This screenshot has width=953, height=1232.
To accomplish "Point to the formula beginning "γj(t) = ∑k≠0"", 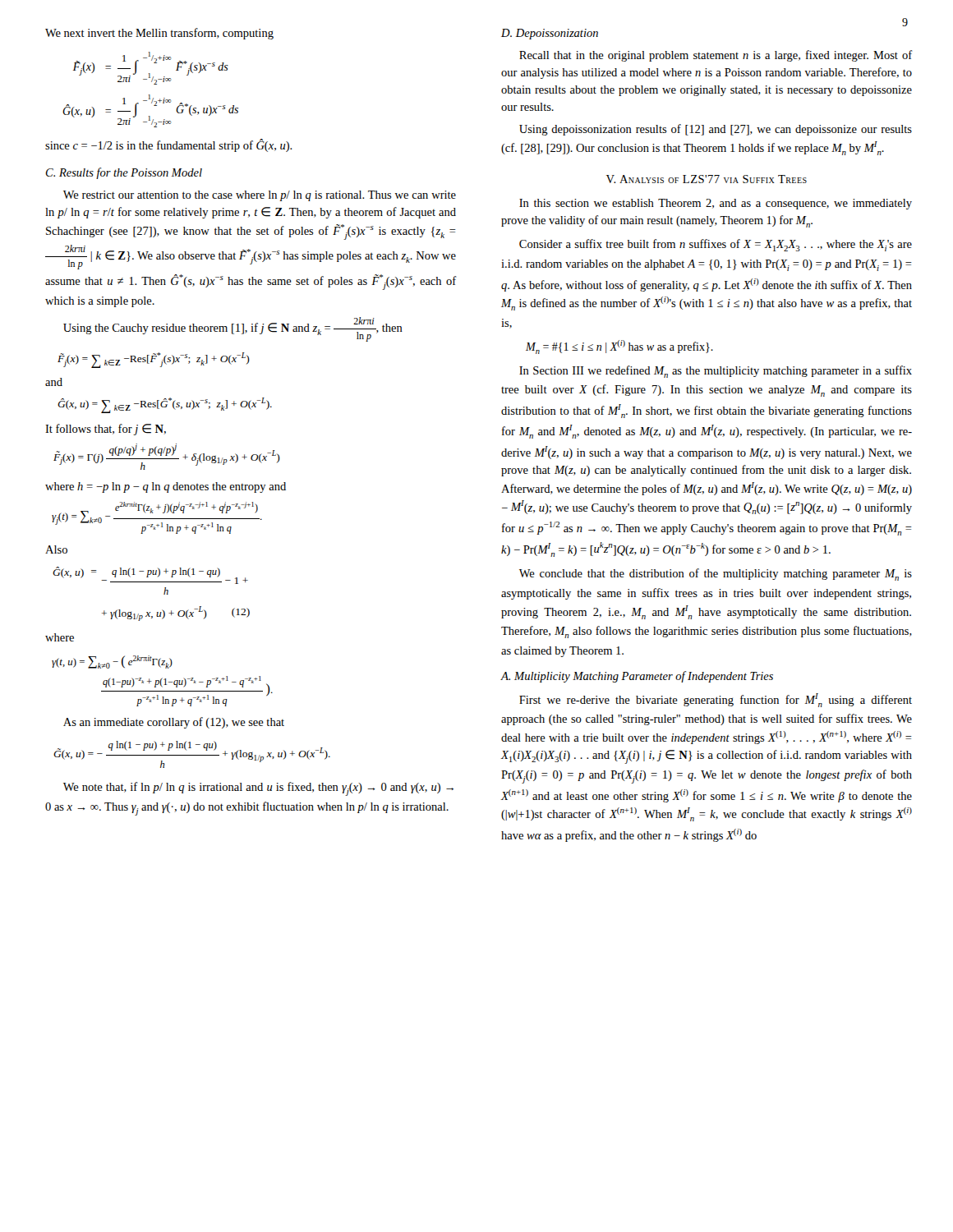I will pos(157,518).
